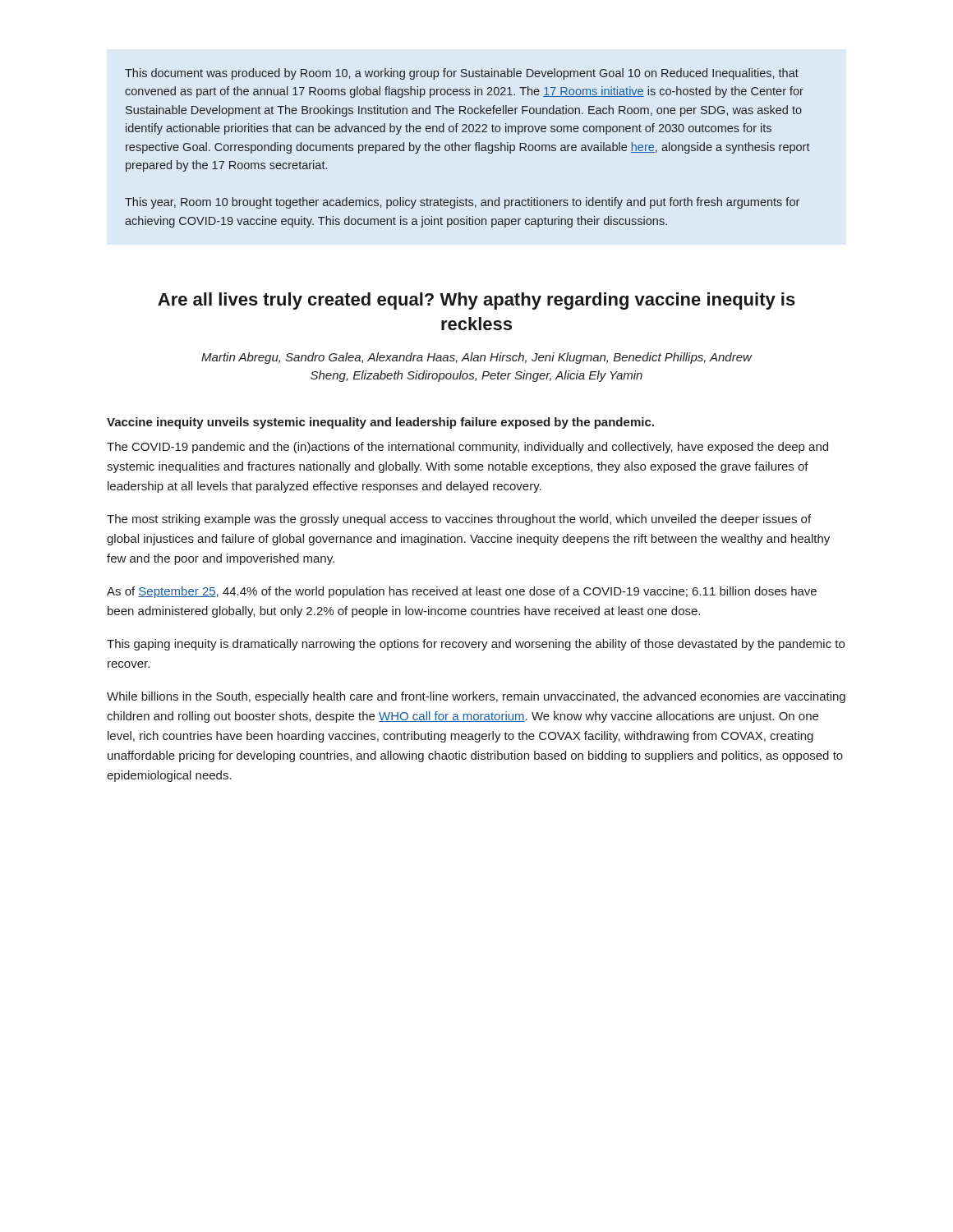953x1232 pixels.
Task: Navigate to the passage starting "The most striking example was"
Action: (x=468, y=538)
